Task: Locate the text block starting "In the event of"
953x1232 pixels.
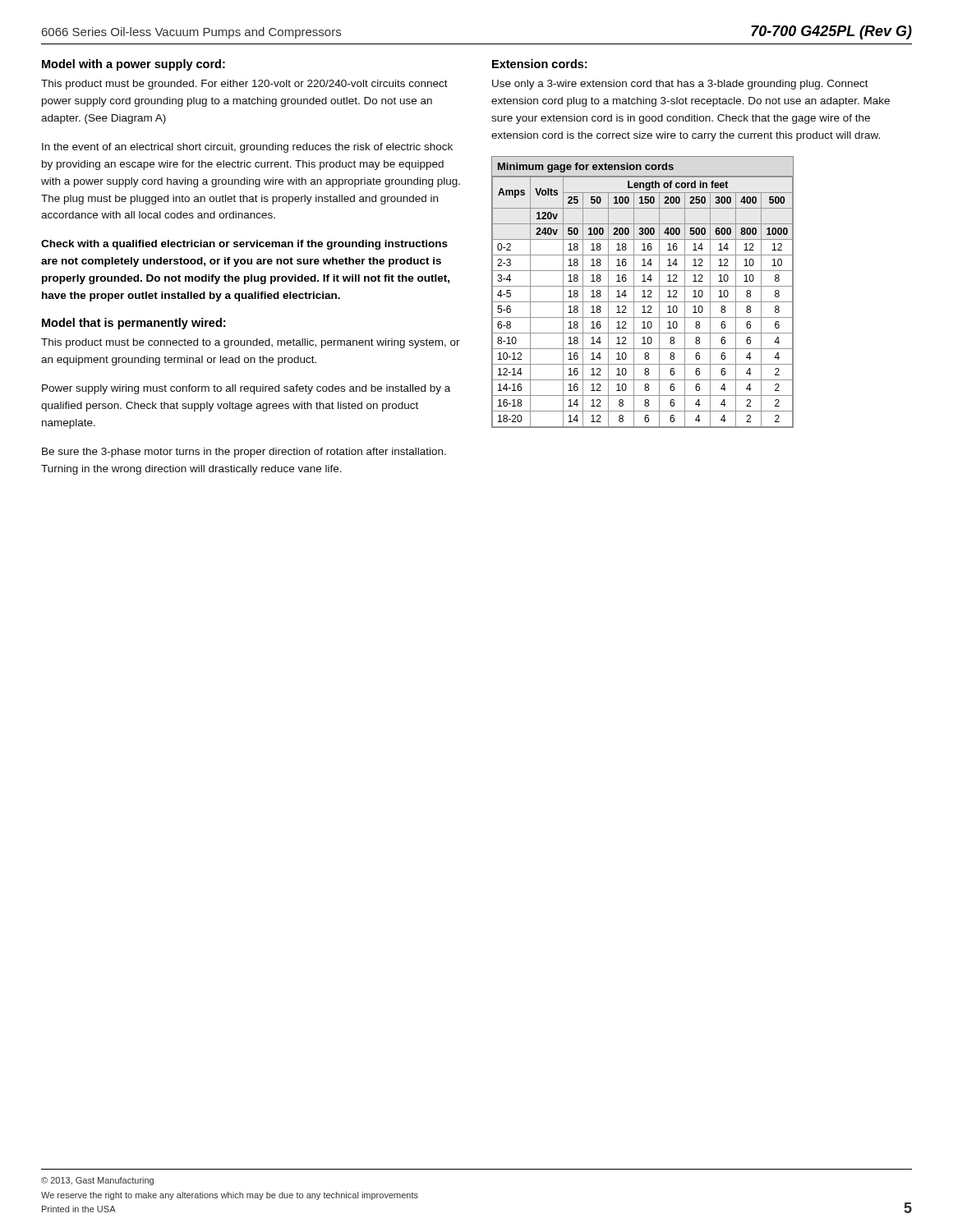Action: (251, 181)
